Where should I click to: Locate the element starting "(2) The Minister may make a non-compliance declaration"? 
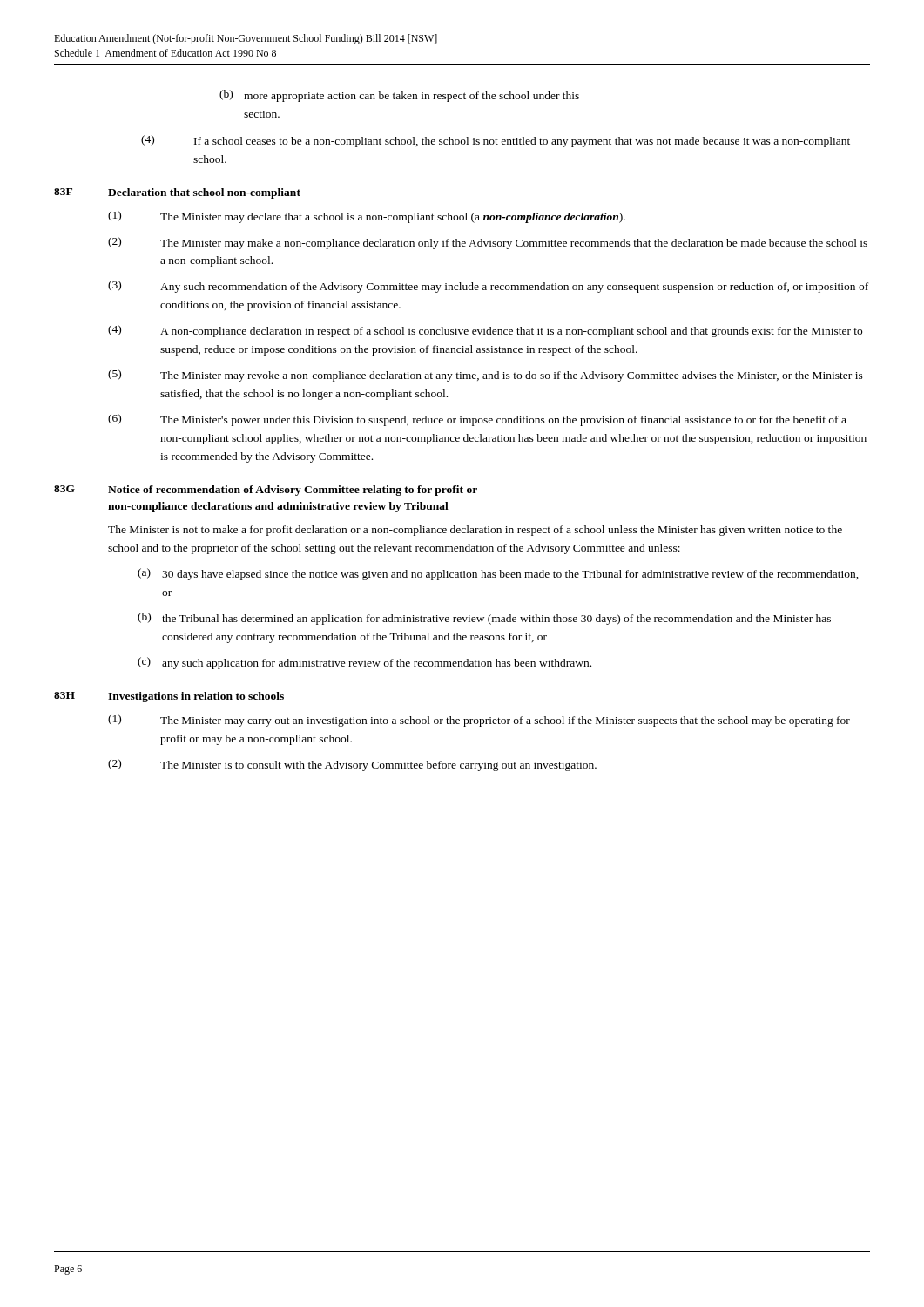coord(462,252)
